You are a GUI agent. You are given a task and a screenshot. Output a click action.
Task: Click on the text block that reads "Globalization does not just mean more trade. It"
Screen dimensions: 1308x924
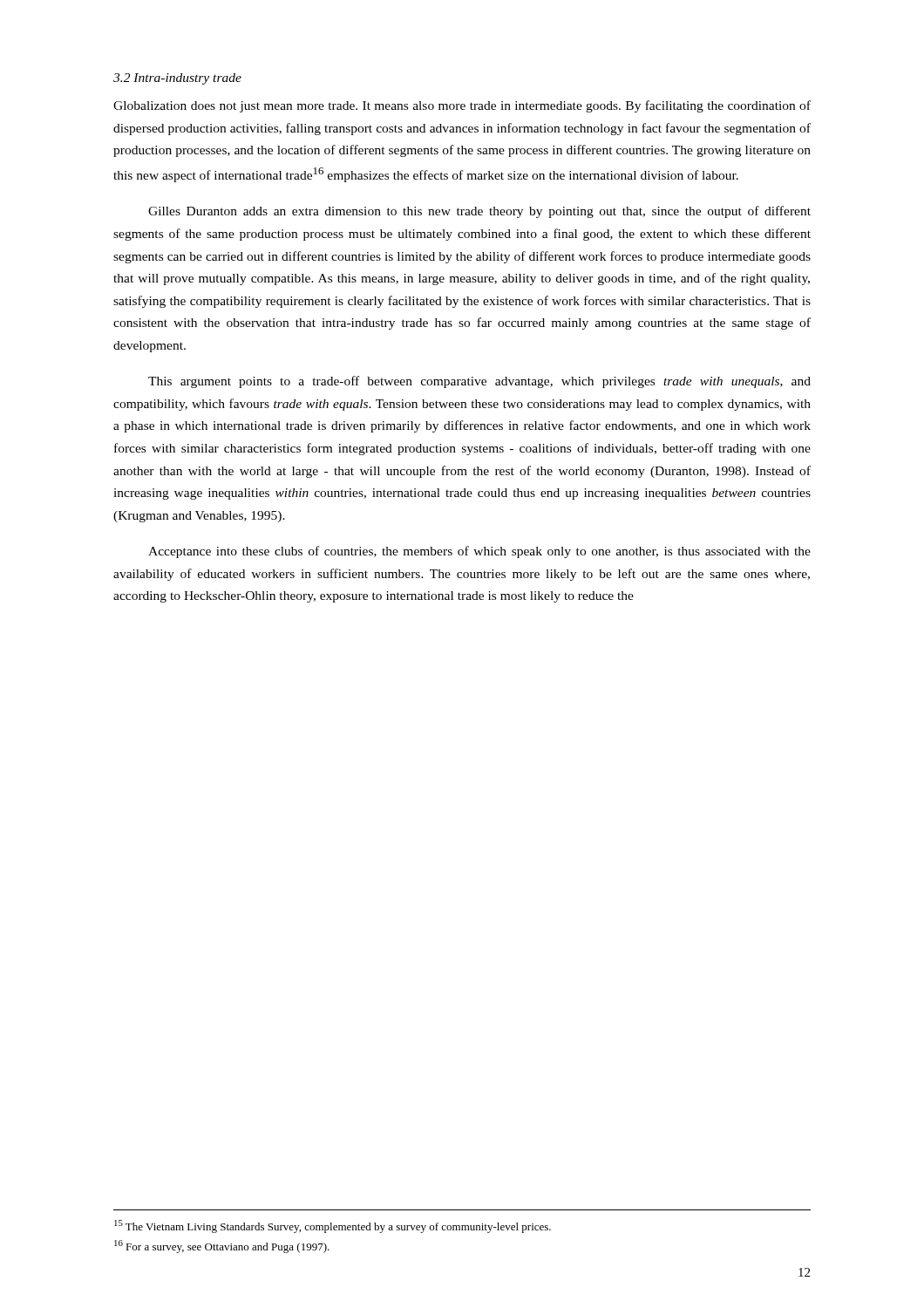click(462, 140)
